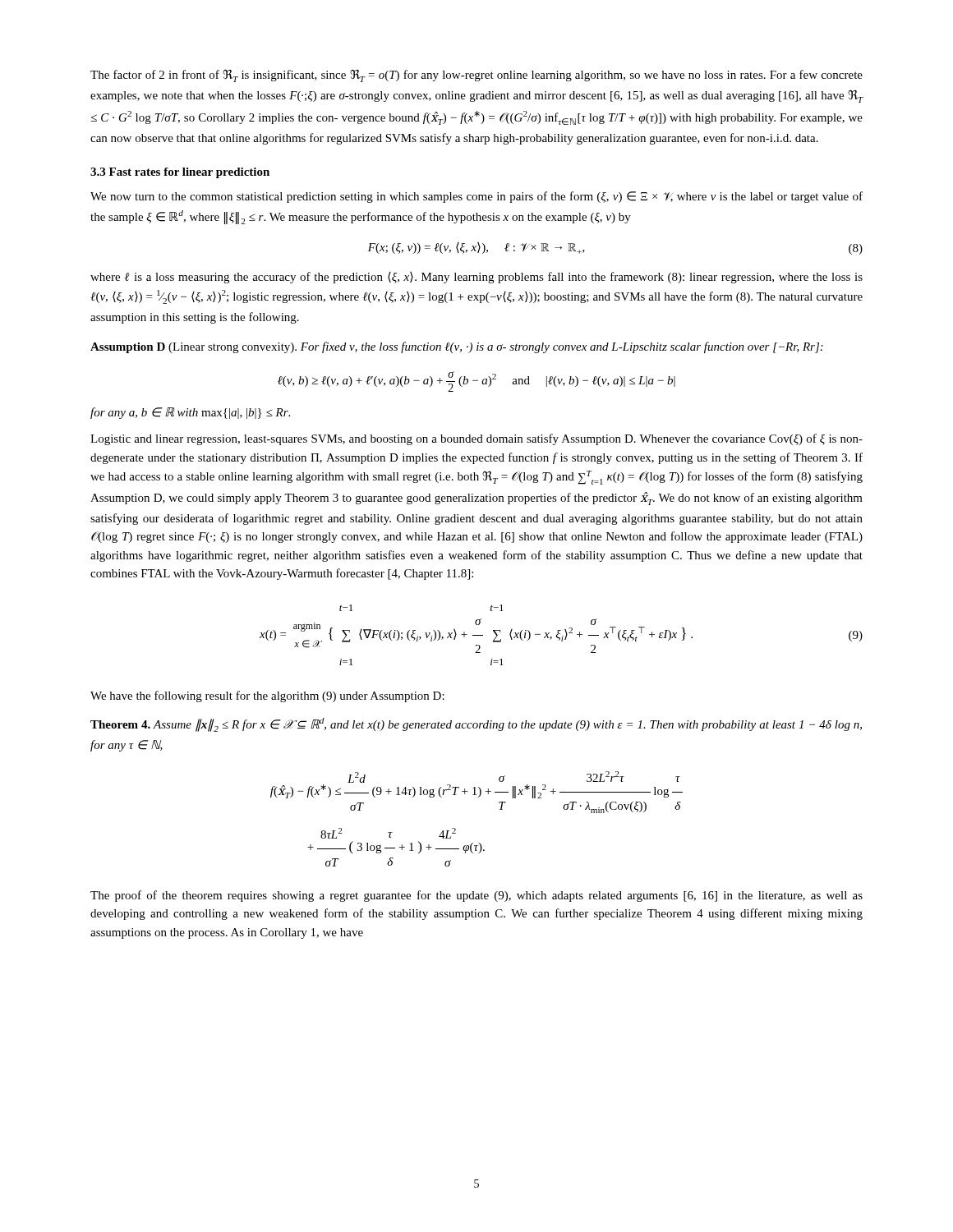Image resolution: width=953 pixels, height=1232 pixels.
Task: Find the text block containing "Assumption D (Linear strong convexity)."
Action: pyautogui.click(x=476, y=347)
